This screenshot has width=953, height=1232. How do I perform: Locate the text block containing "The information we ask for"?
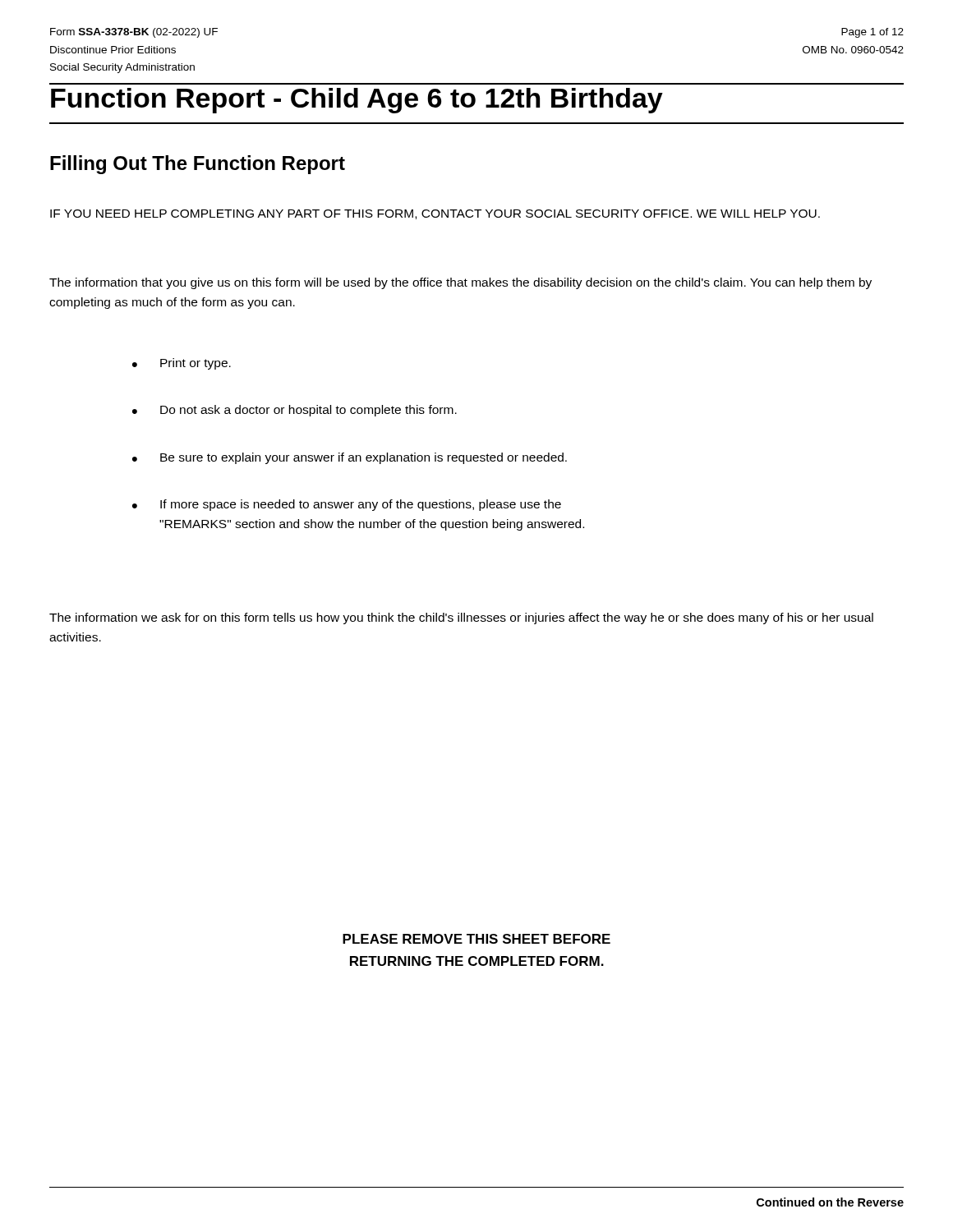coord(462,627)
